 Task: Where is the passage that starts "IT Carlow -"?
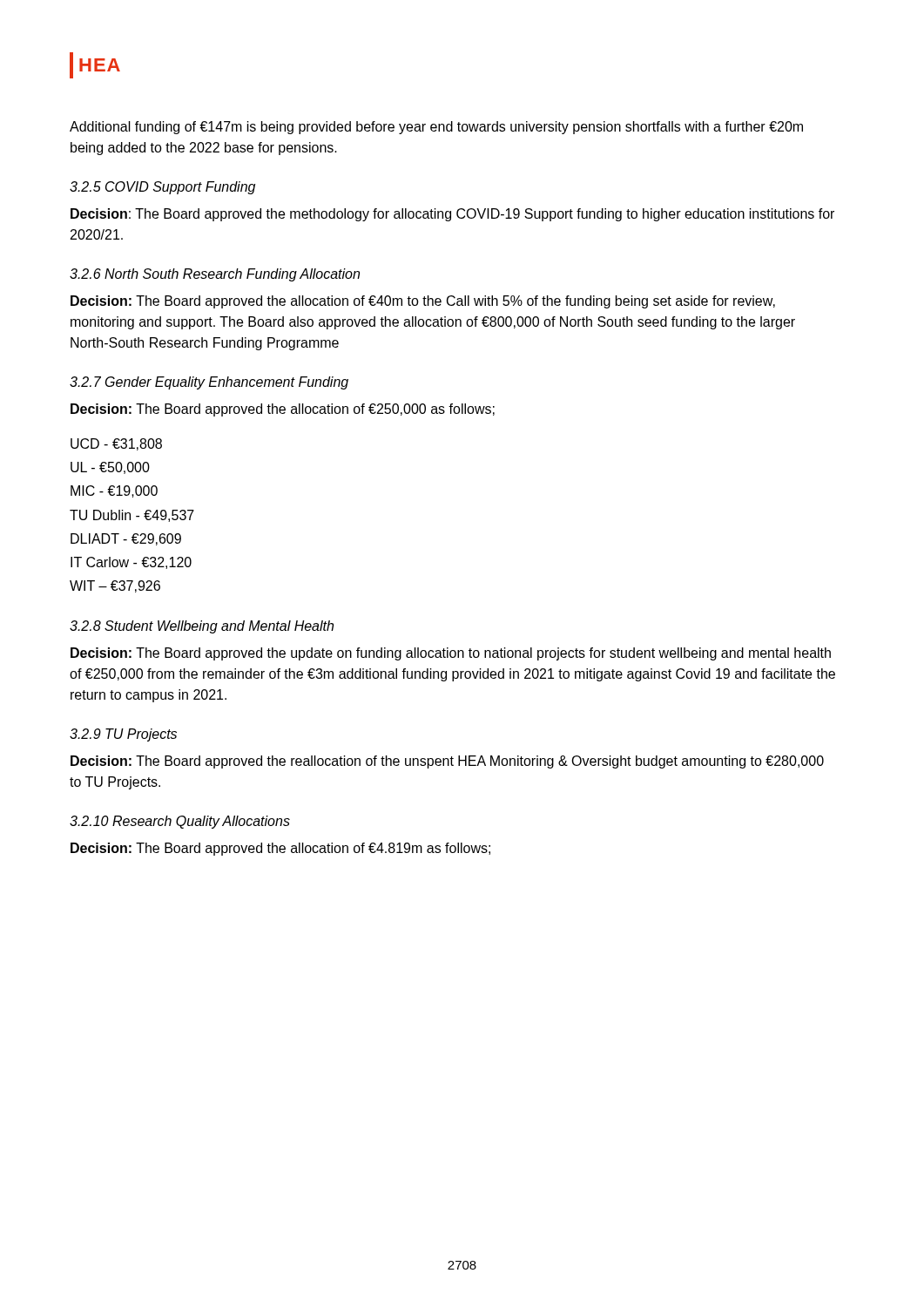click(x=131, y=562)
